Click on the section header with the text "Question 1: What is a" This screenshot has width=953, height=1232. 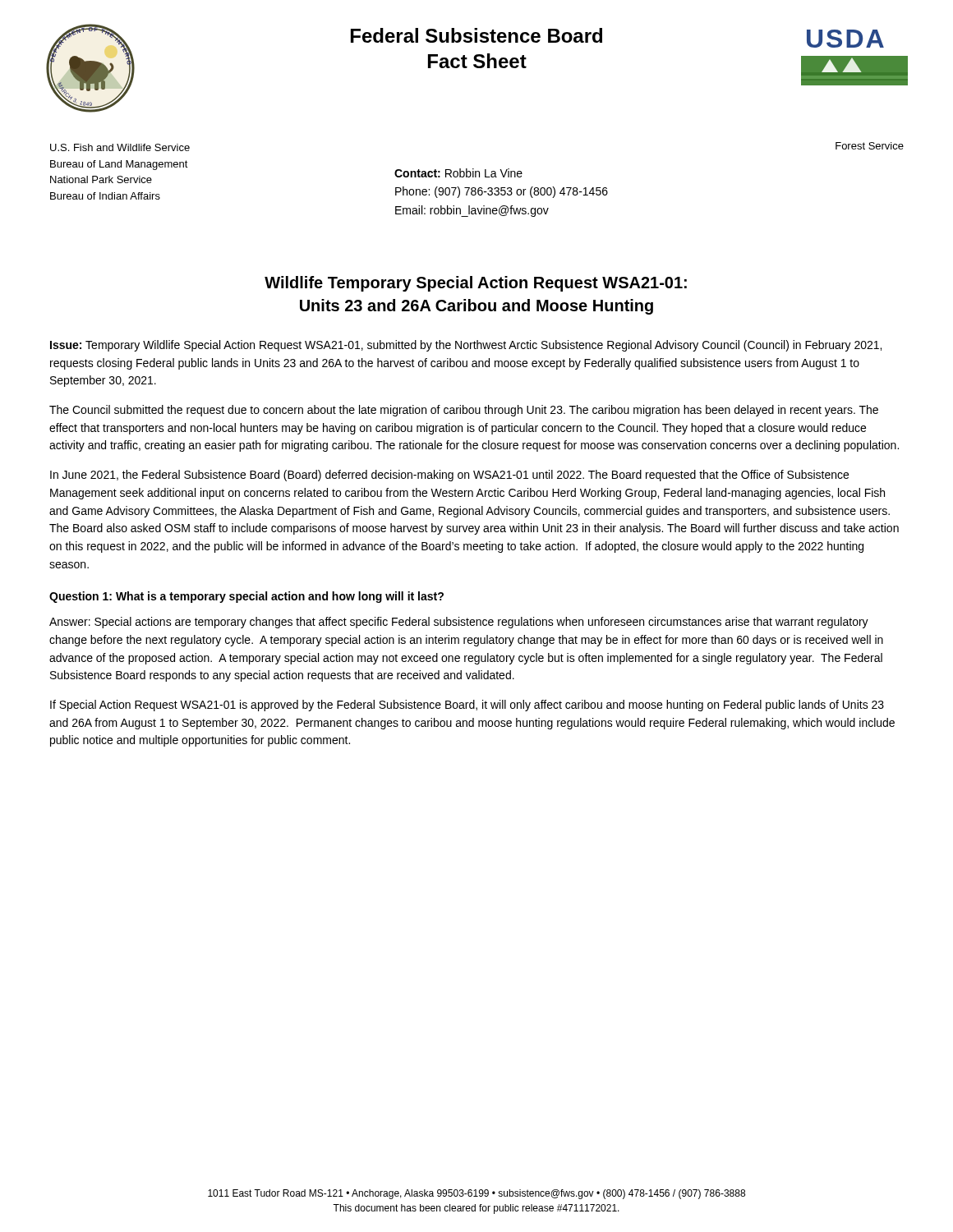tap(247, 596)
